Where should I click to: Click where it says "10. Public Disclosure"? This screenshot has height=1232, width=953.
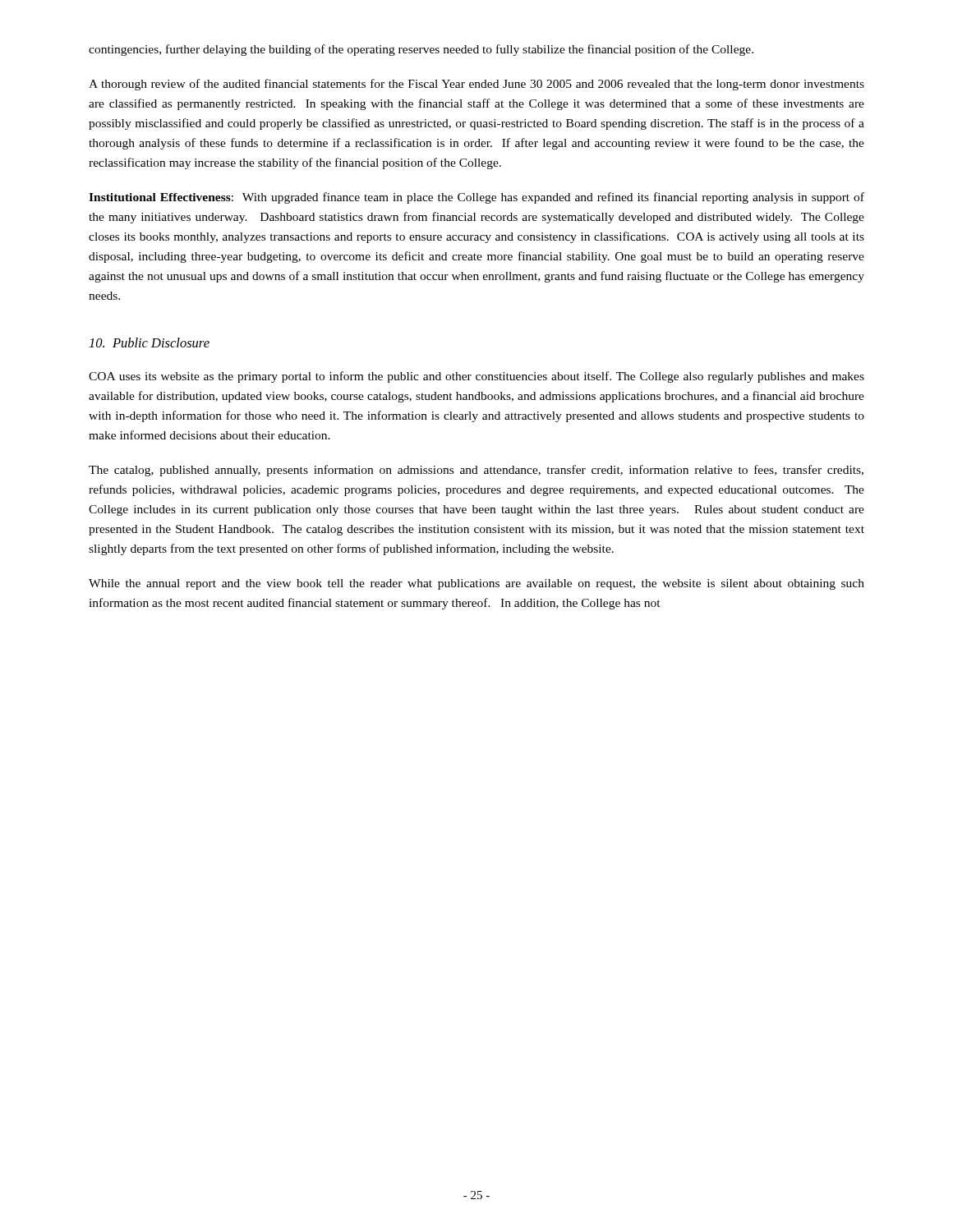coord(149,343)
